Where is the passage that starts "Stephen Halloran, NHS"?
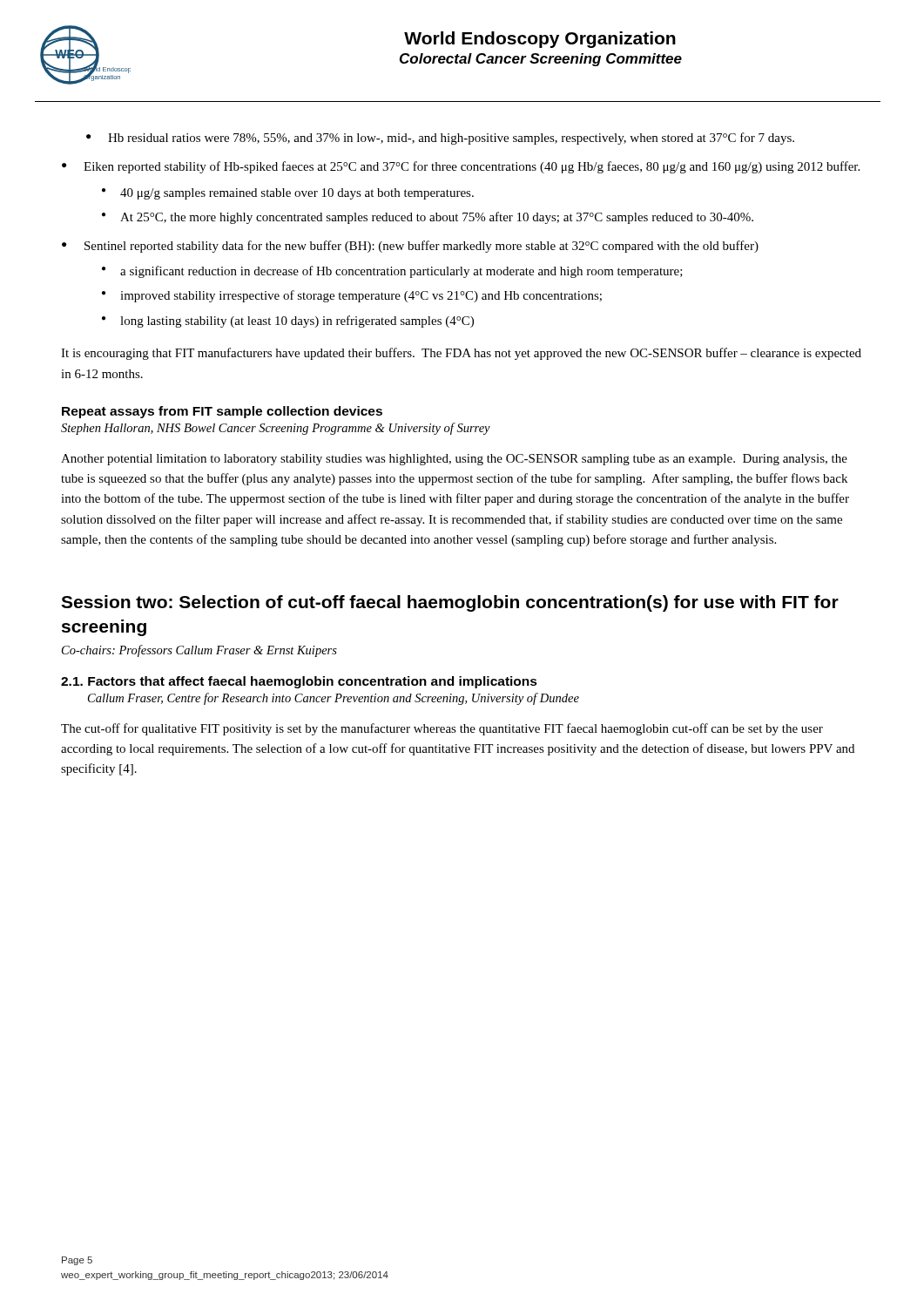Image resolution: width=924 pixels, height=1307 pixels. [x=462, y=428]
